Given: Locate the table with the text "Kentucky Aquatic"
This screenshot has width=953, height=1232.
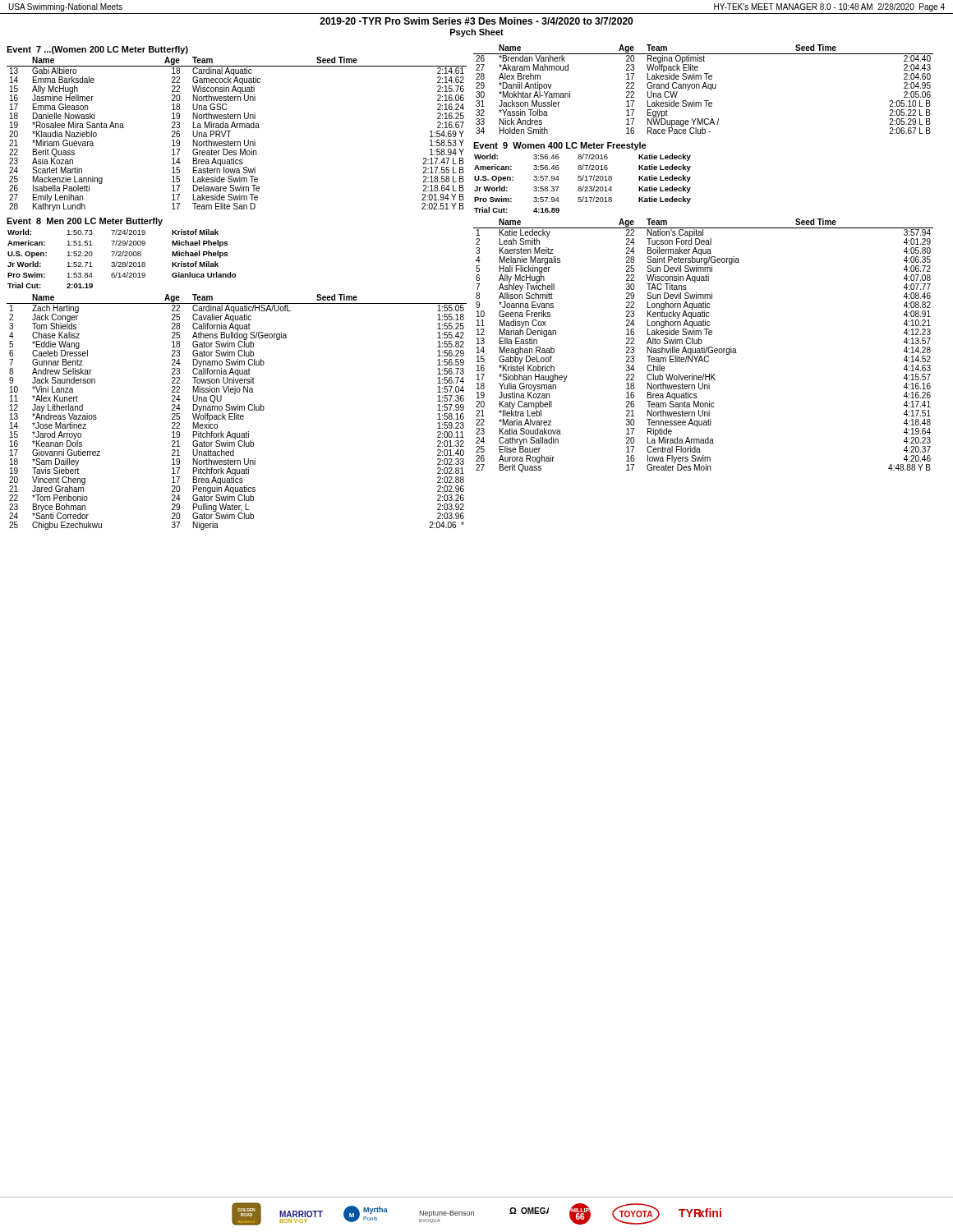Looking at the screenshot, I should 703,345.
